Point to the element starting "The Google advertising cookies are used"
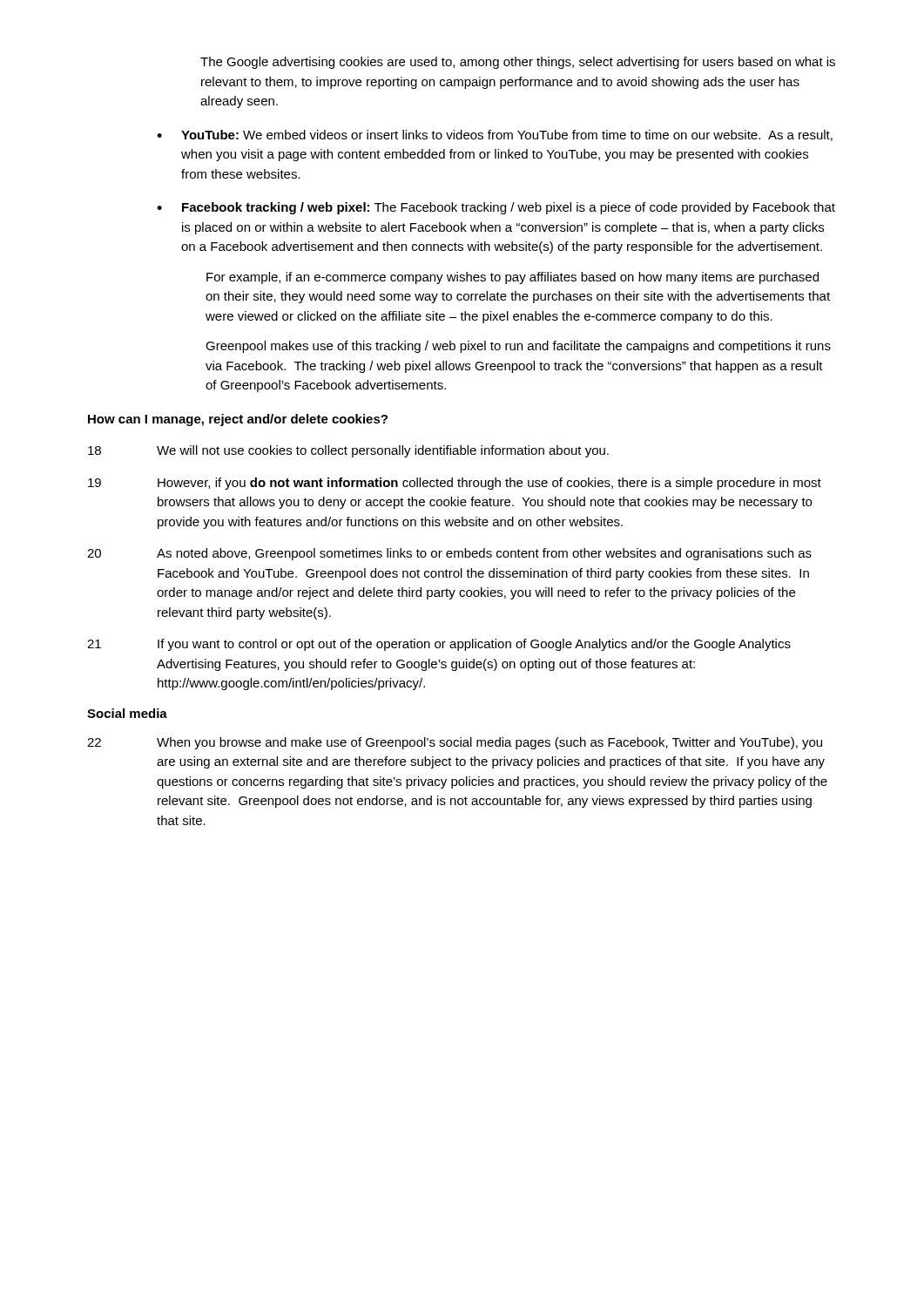Image resolution: width=924 pixels, height=1307 pixels. coord(518,81)
